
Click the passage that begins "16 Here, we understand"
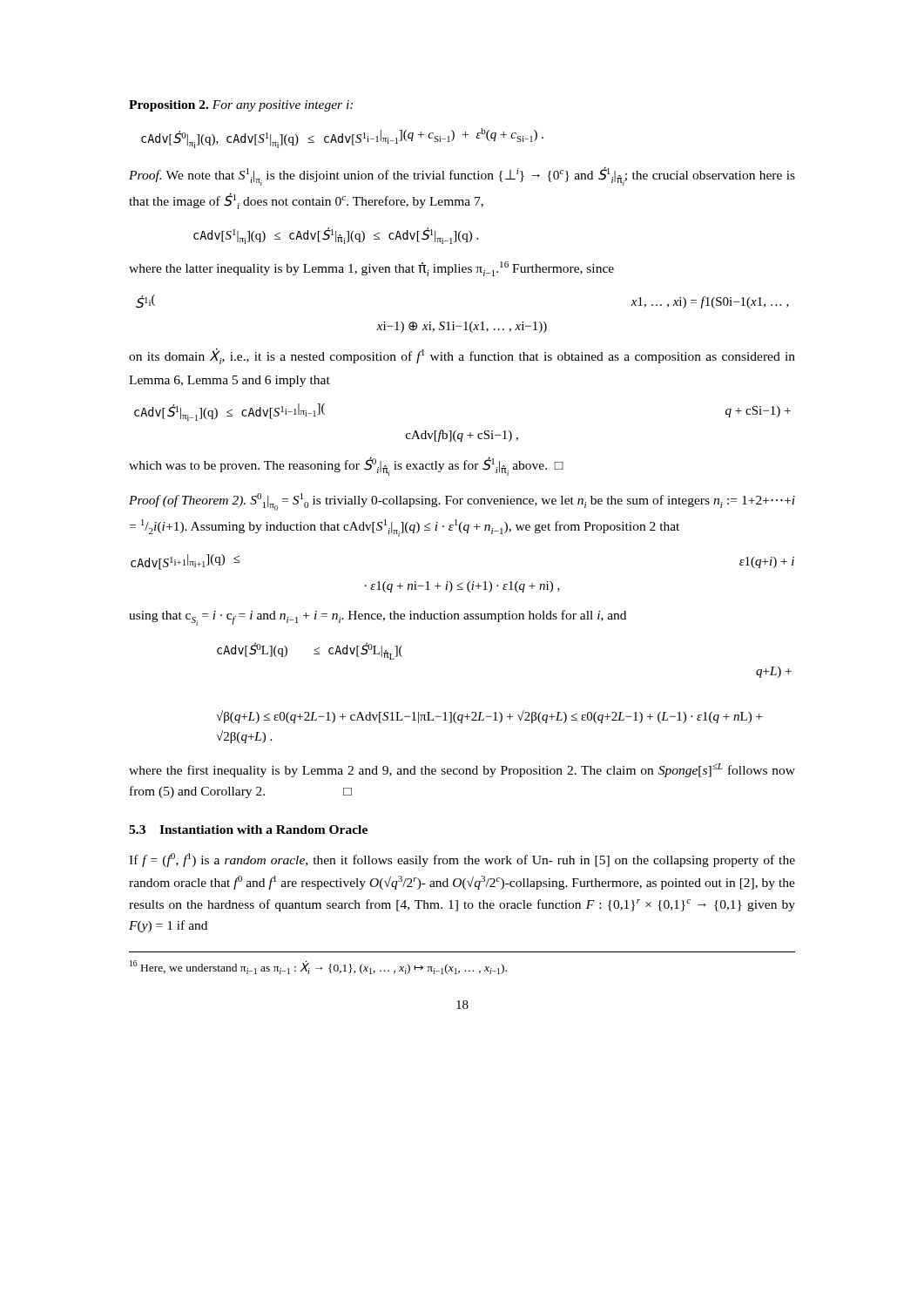coord(318,967)
